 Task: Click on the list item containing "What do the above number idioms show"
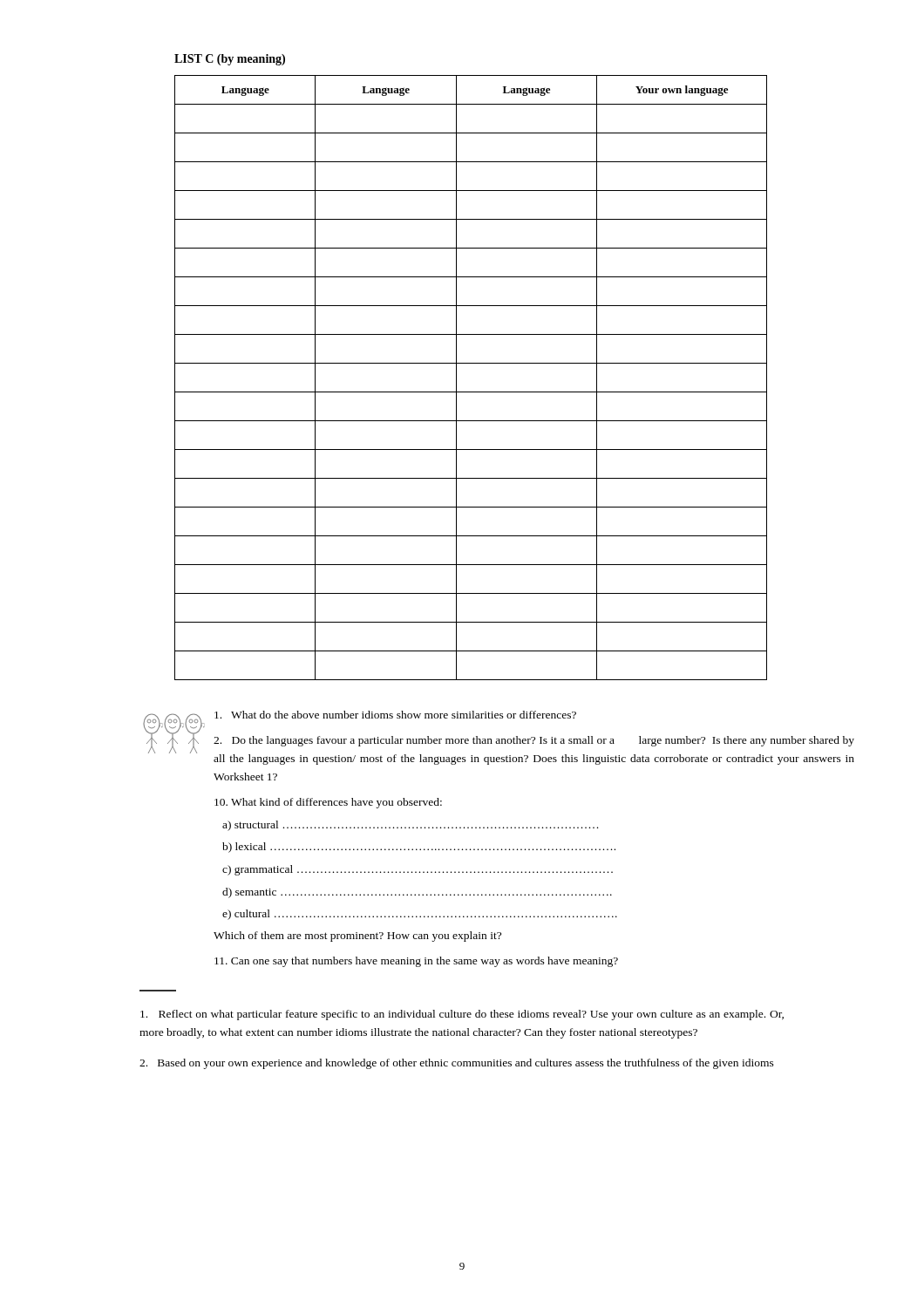click(395, 715)
